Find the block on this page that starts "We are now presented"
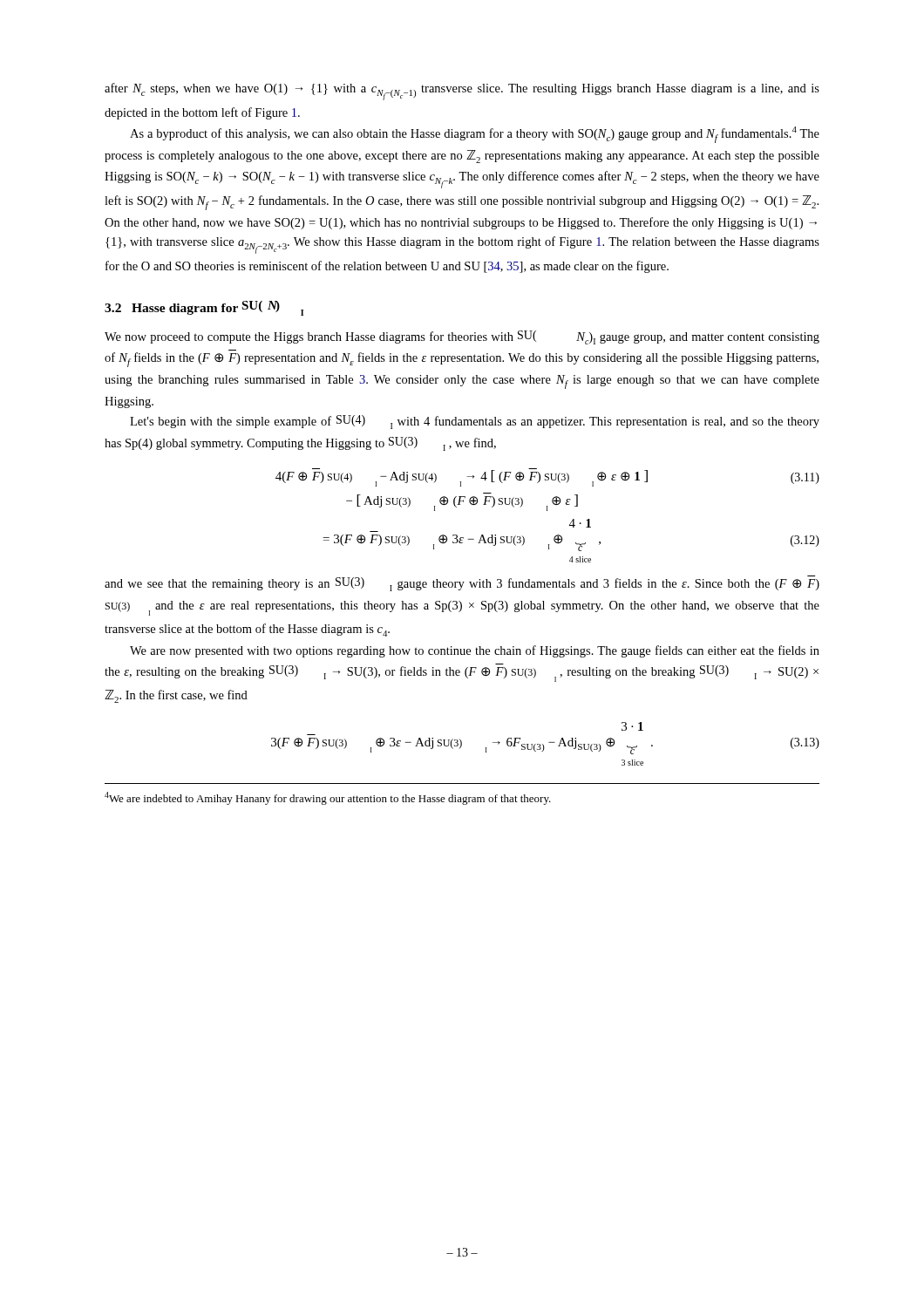 click(x=462, y=674)
